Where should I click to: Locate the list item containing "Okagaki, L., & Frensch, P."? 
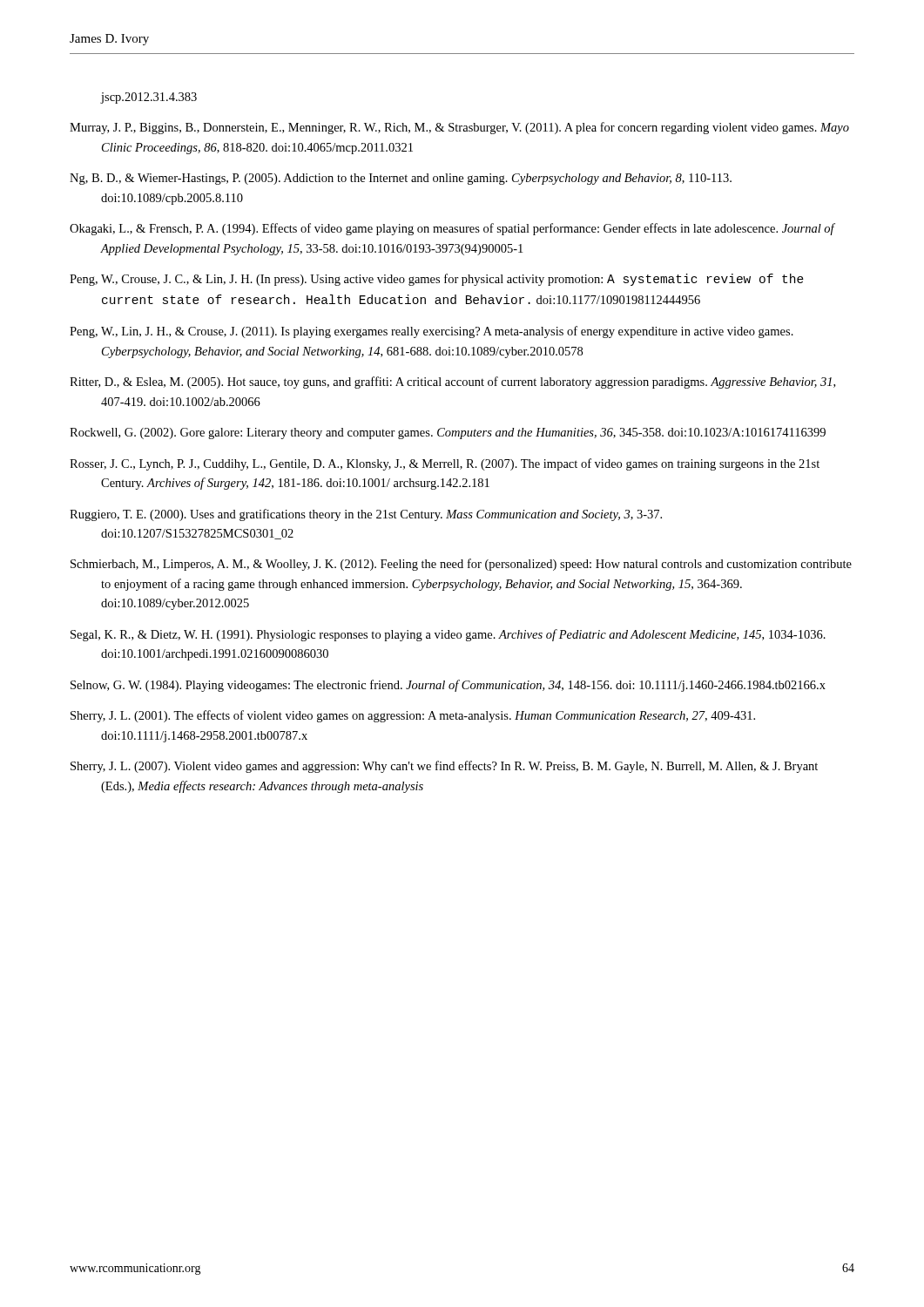click(x=452, y=238)
